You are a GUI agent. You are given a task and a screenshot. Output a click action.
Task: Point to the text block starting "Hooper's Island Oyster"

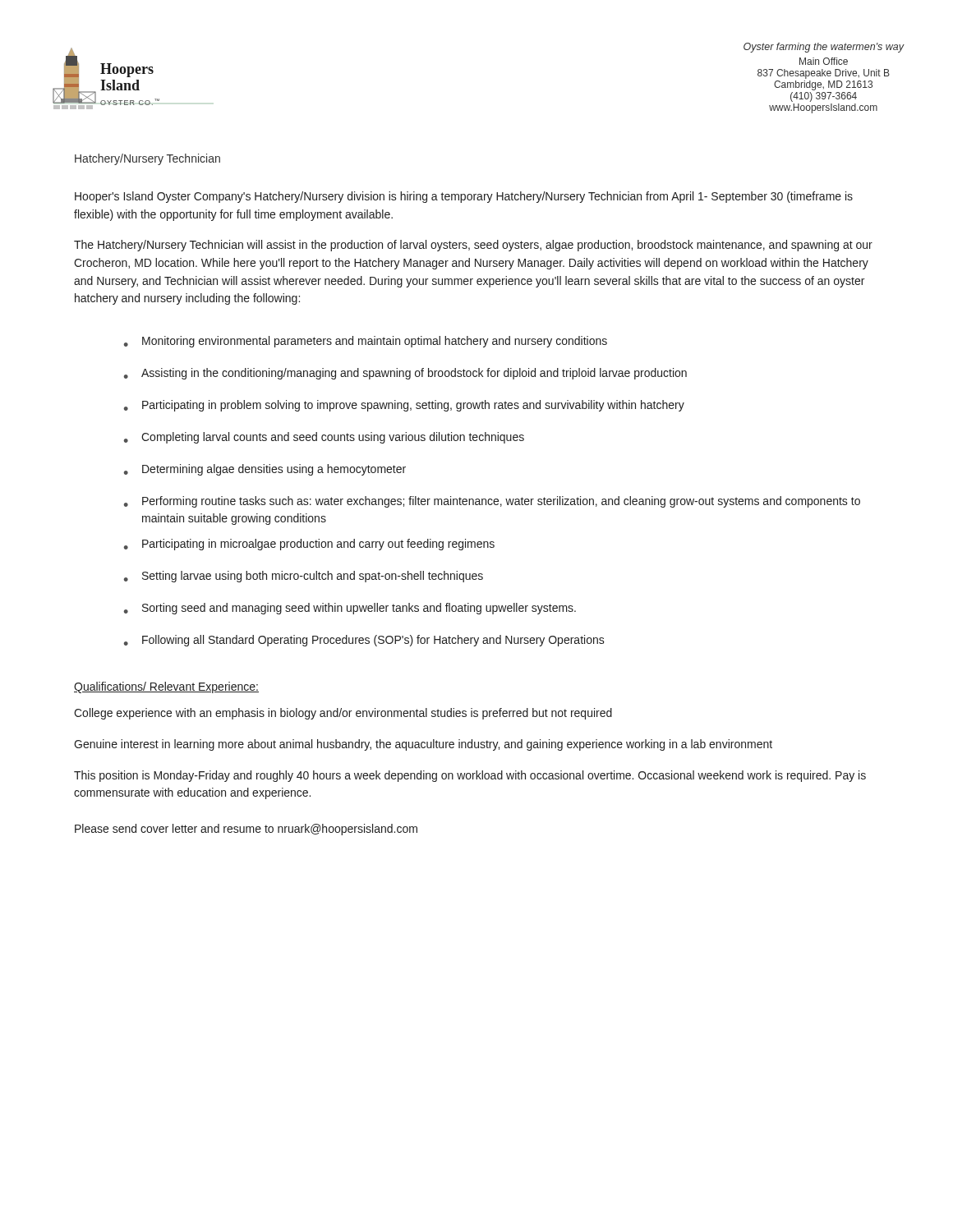(x=463, y=205)
